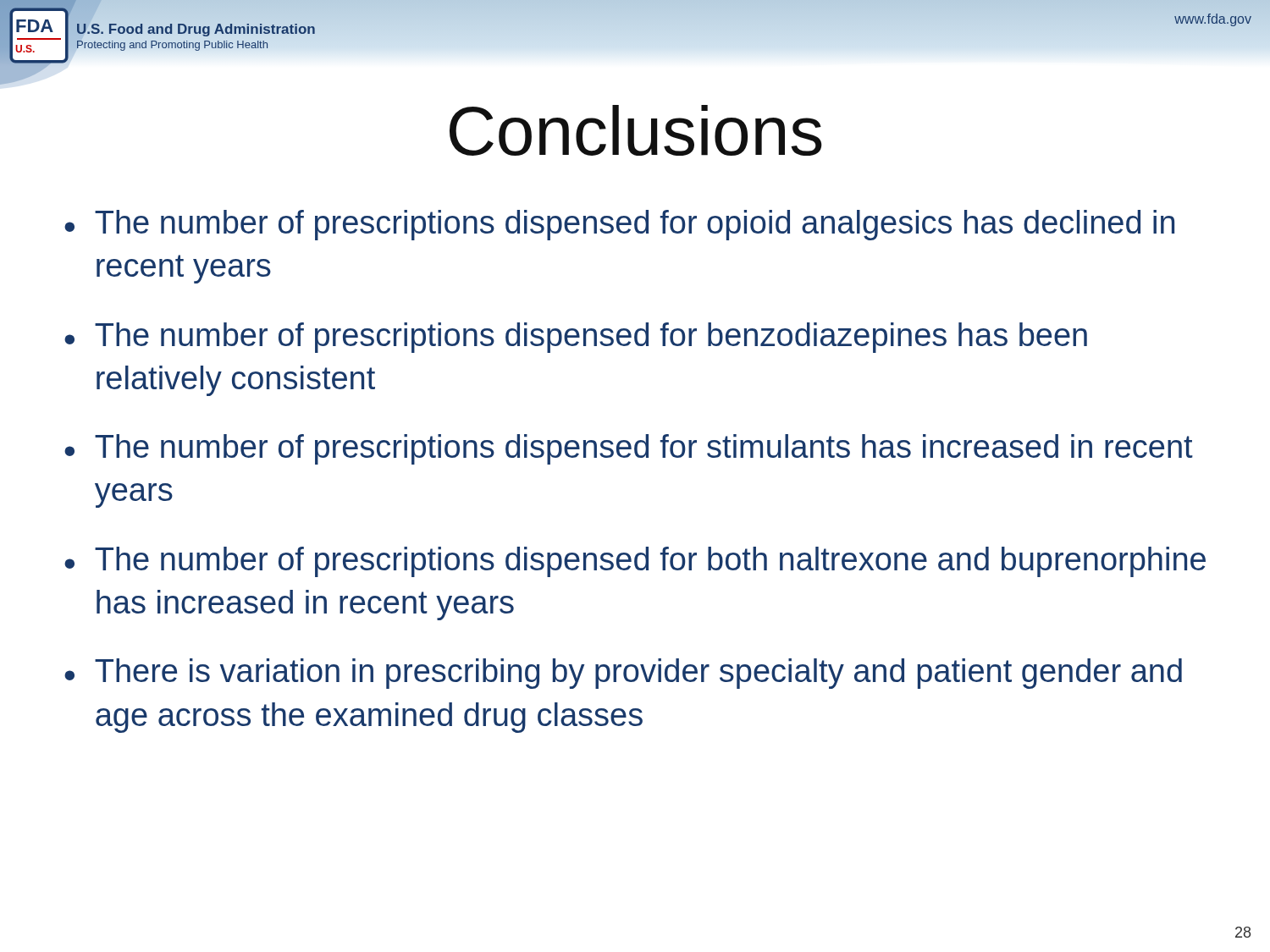Viewport: 1270px width, 952px height.
Task: Click the passage that begins "• There is variation"
Action: pyautogui.click(x=643, y=694)
